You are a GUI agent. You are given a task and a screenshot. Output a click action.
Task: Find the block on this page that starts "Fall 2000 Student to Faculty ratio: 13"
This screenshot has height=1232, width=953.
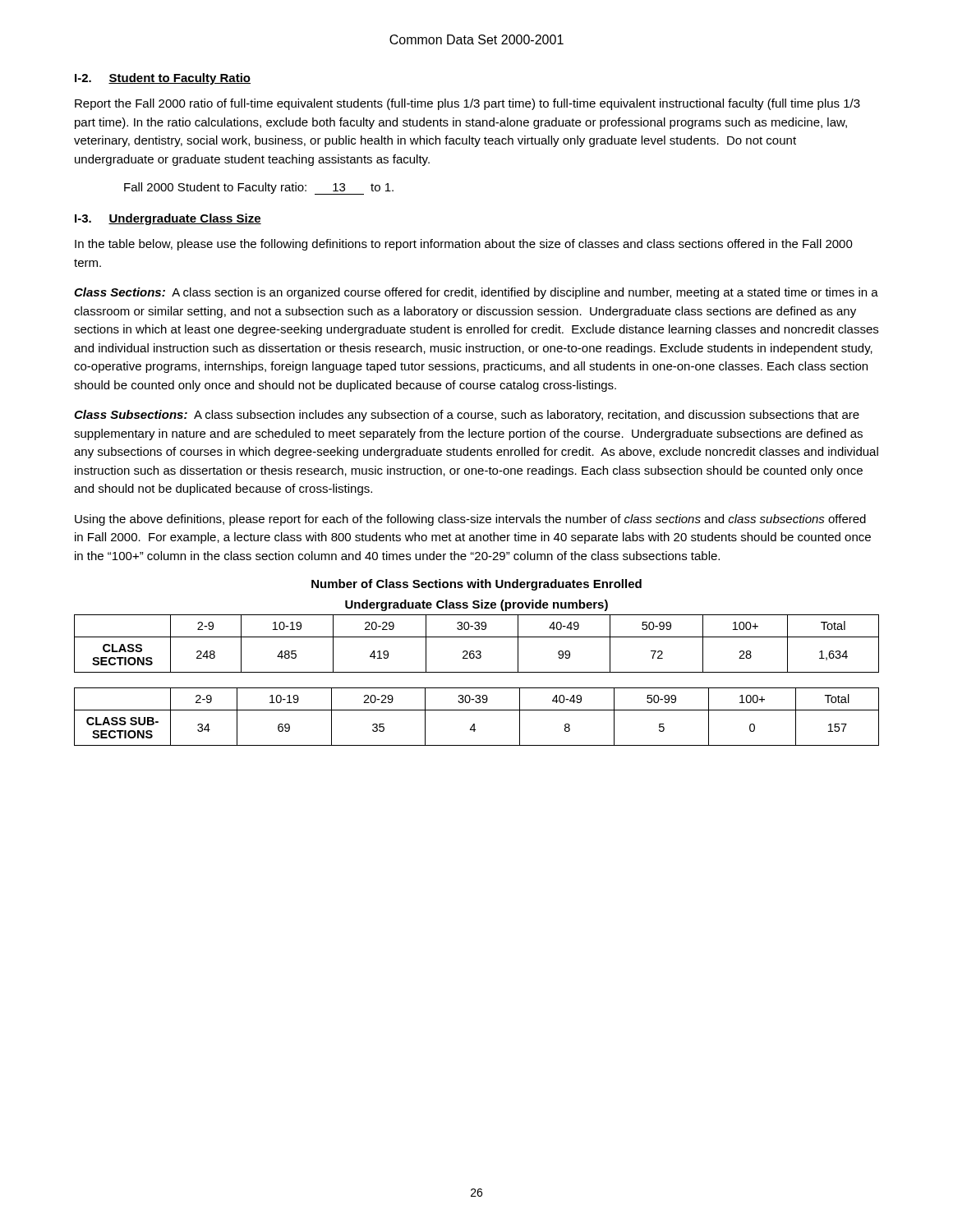click(259, 187)
